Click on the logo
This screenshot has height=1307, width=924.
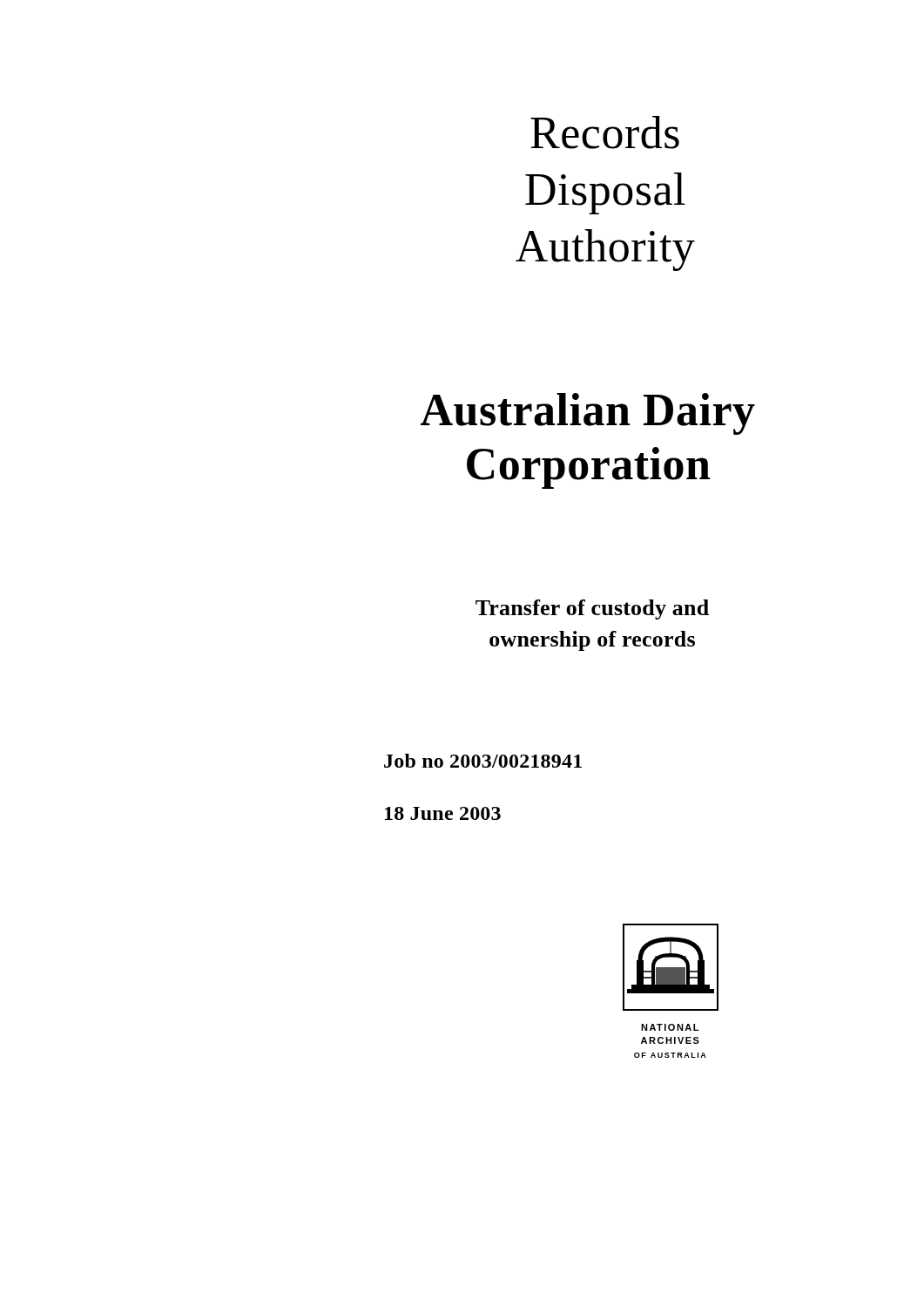click(671, 993)
